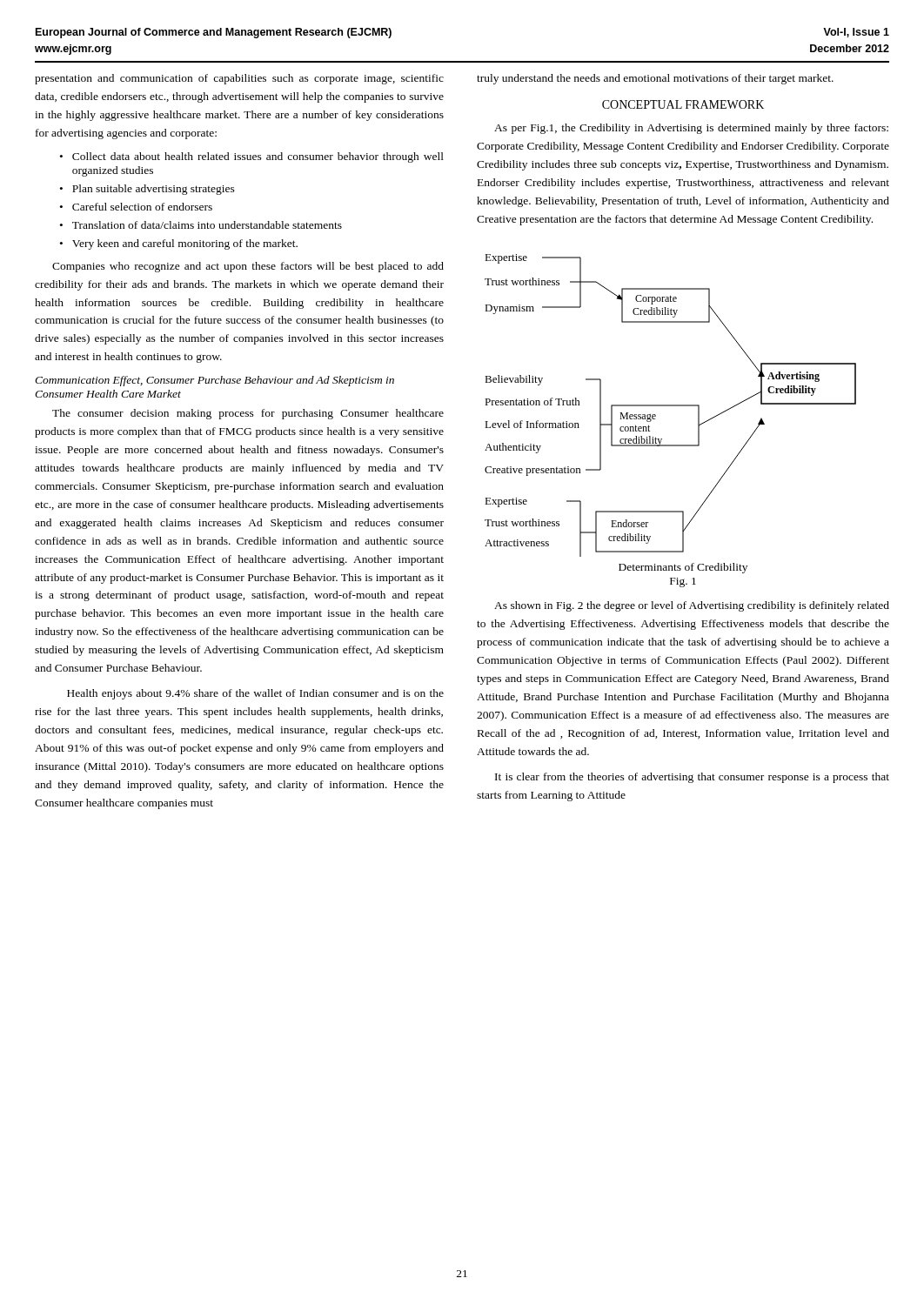The width and height of the screenshot is (924, 1305).
Task: Click on the list item with the text "Collect data about health"
Action: click(258, 163)
